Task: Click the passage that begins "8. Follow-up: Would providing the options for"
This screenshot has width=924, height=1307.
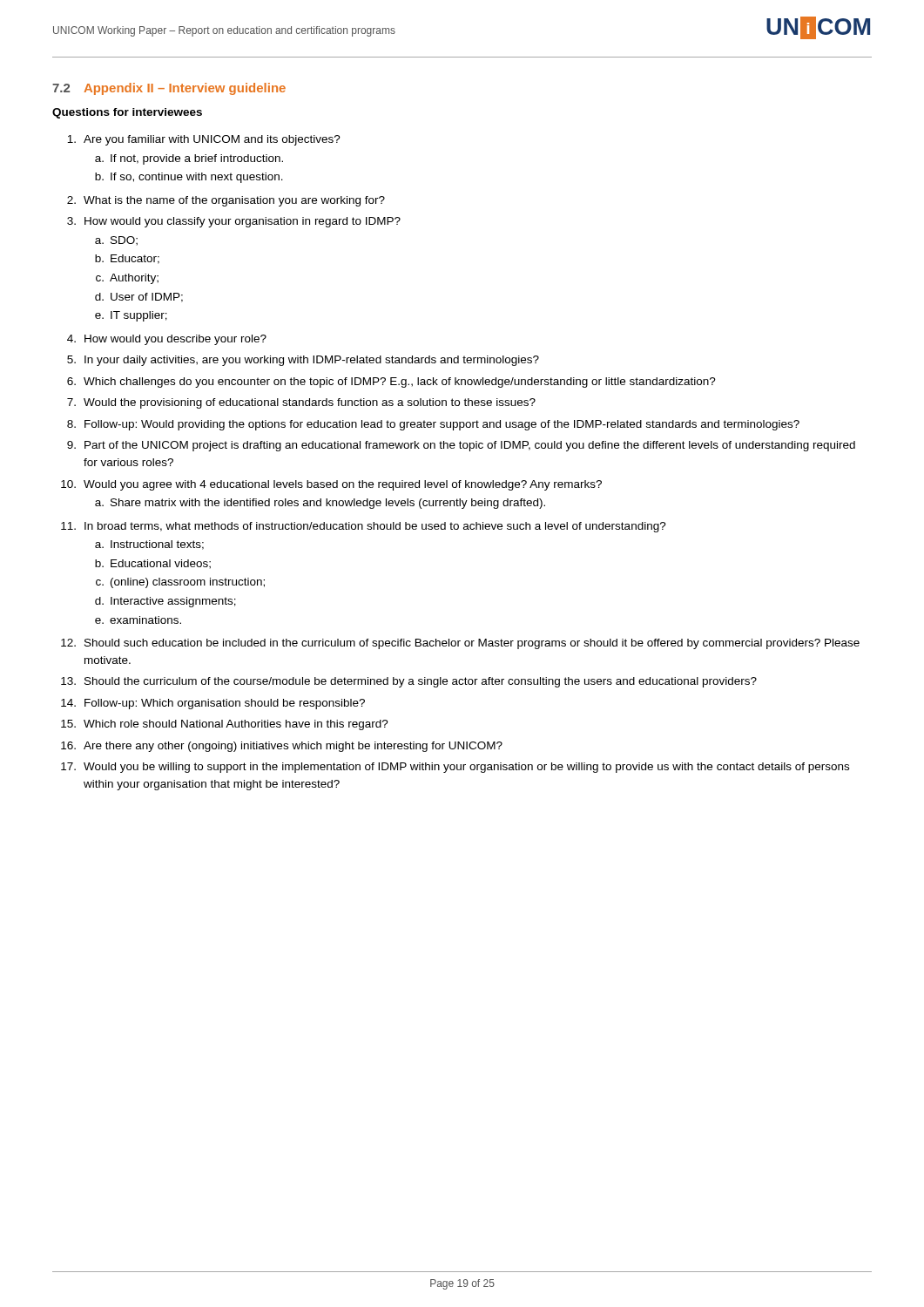Action: (462, 424)
